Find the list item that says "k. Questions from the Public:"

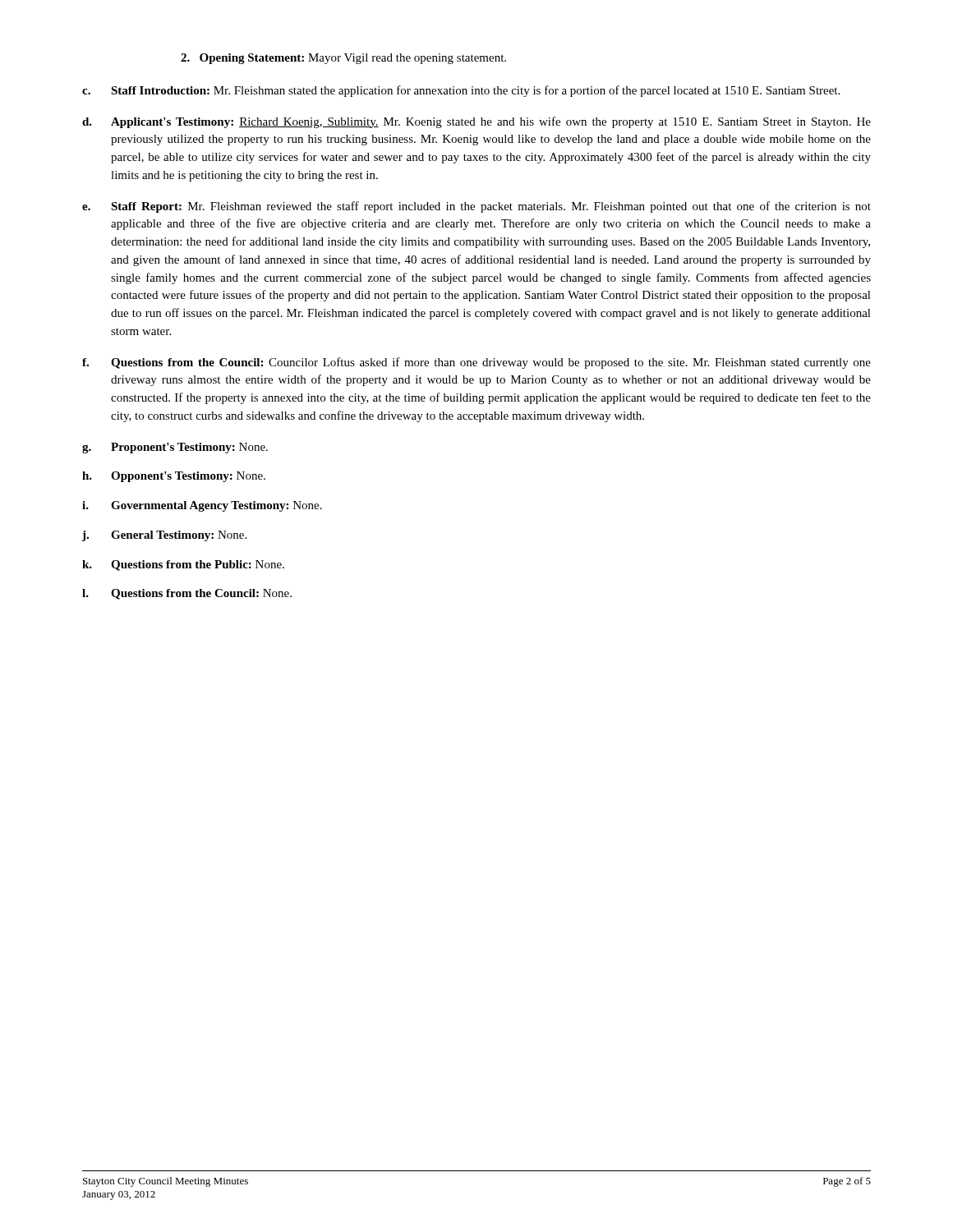pos(183,565)
